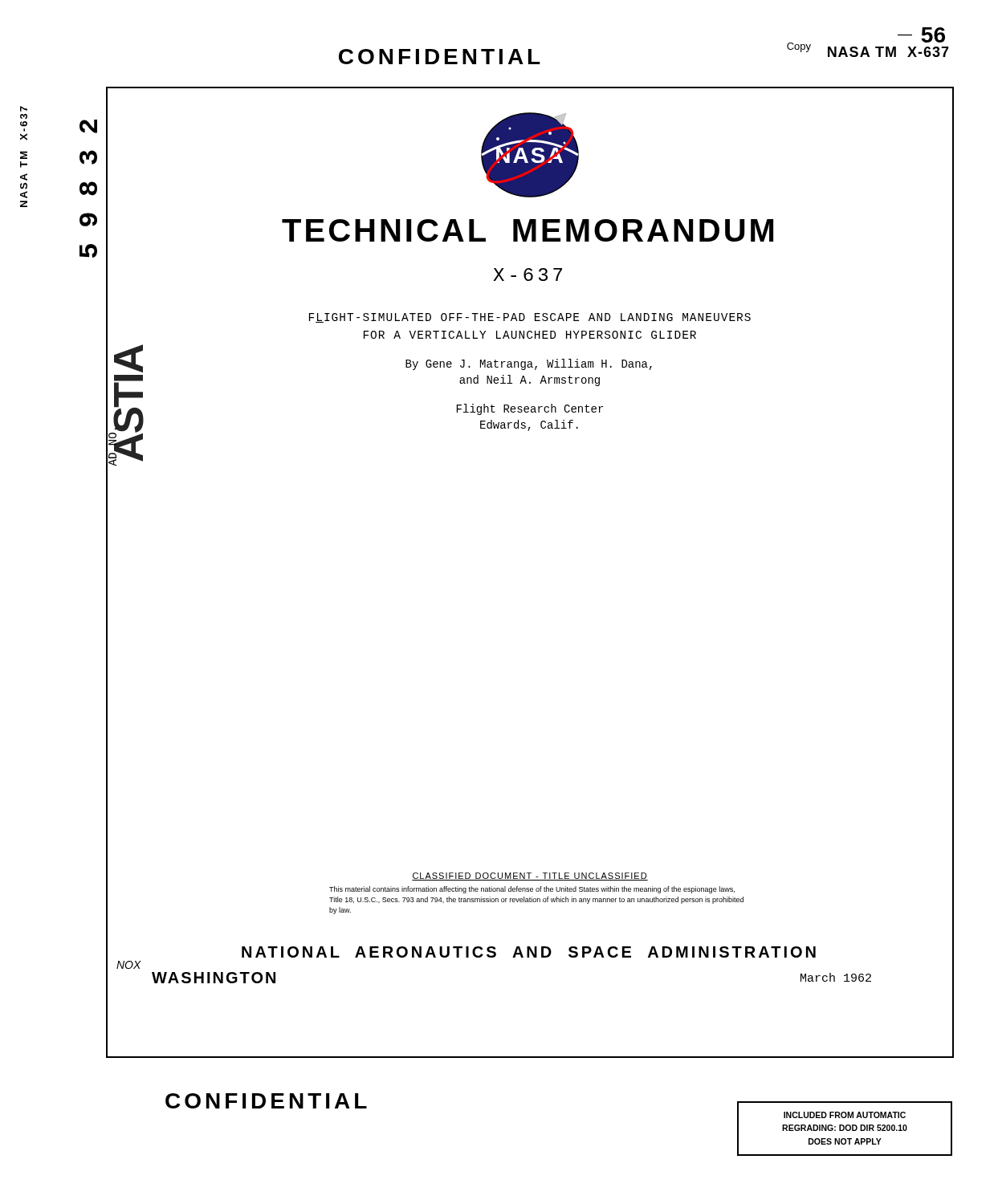994x1204 pixels.
Task: Where is the passage that starts "By Gene J."?
Action: click(530, 364)
